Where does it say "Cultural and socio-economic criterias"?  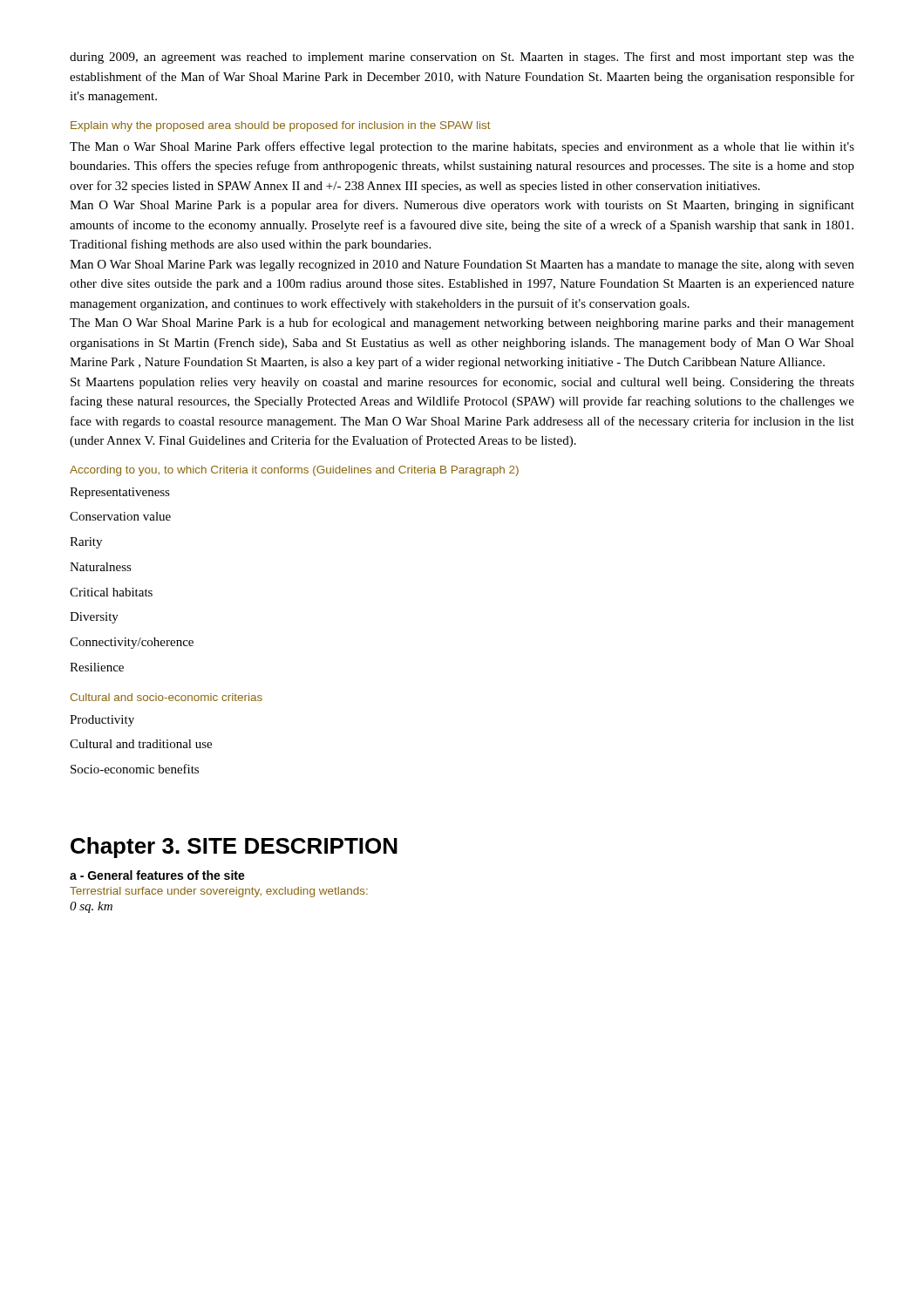[166, 697]
